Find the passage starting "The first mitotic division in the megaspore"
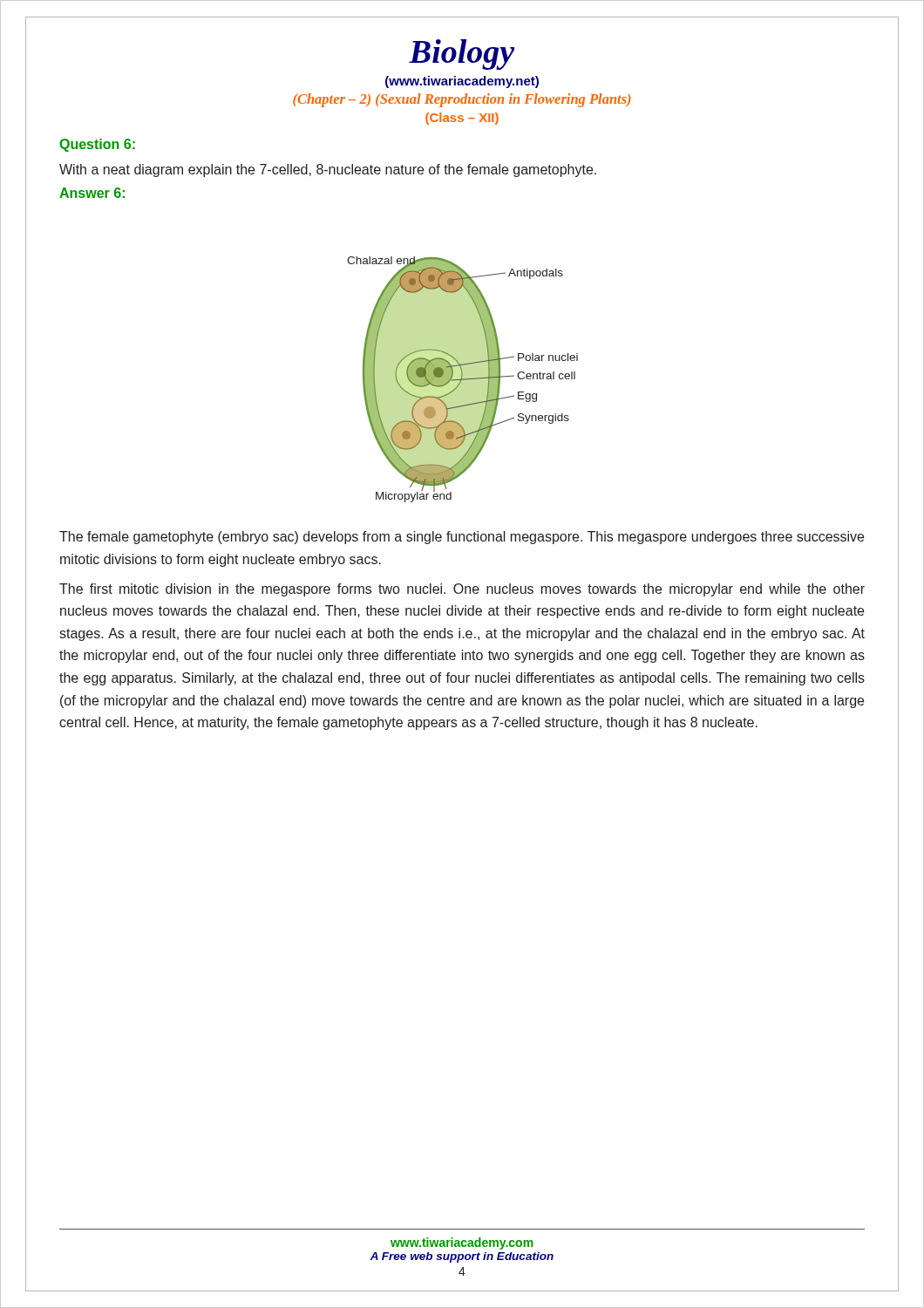 pyautogui.click(x=462, y=656)
